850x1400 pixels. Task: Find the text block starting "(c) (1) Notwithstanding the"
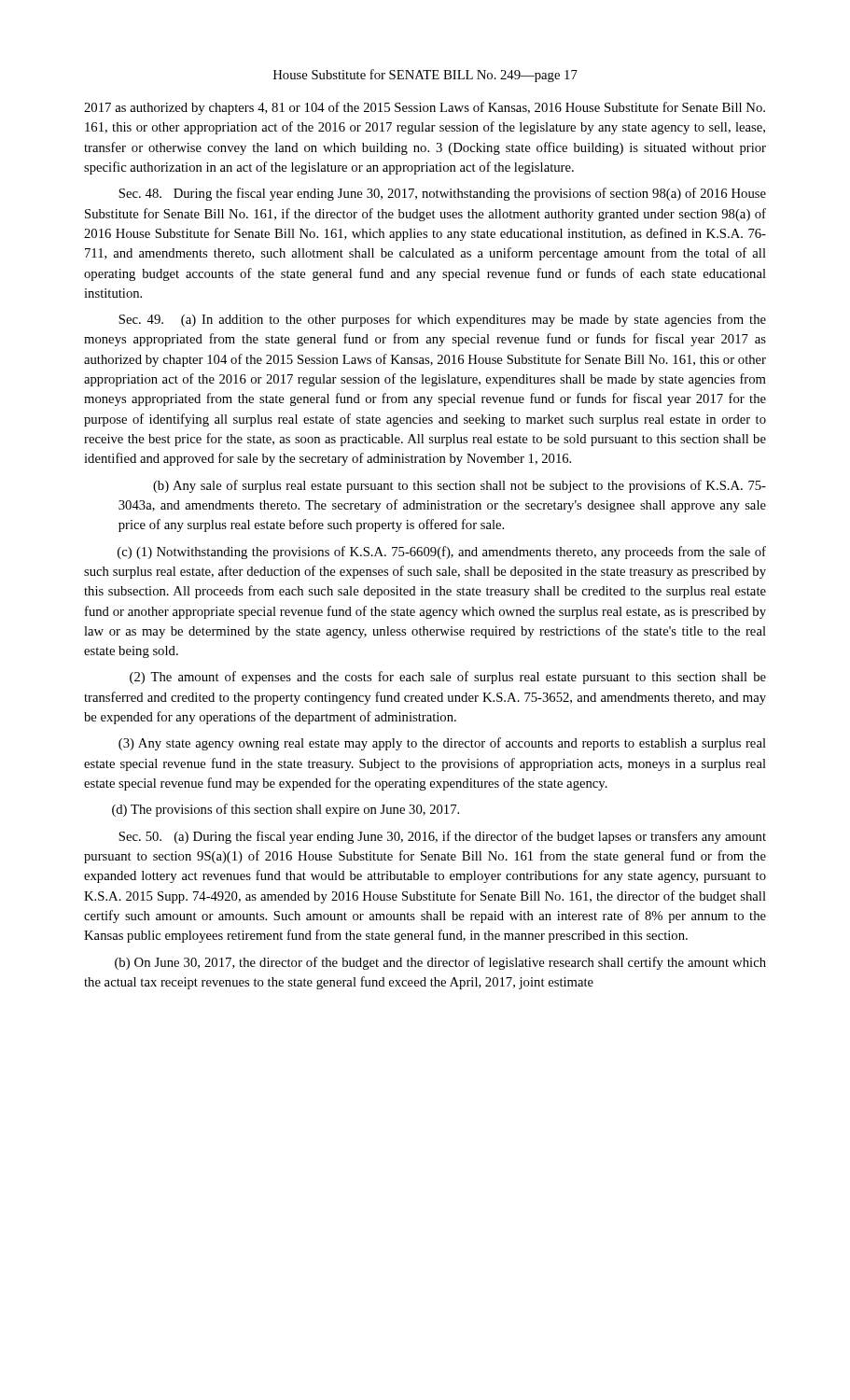pos(425,601)
